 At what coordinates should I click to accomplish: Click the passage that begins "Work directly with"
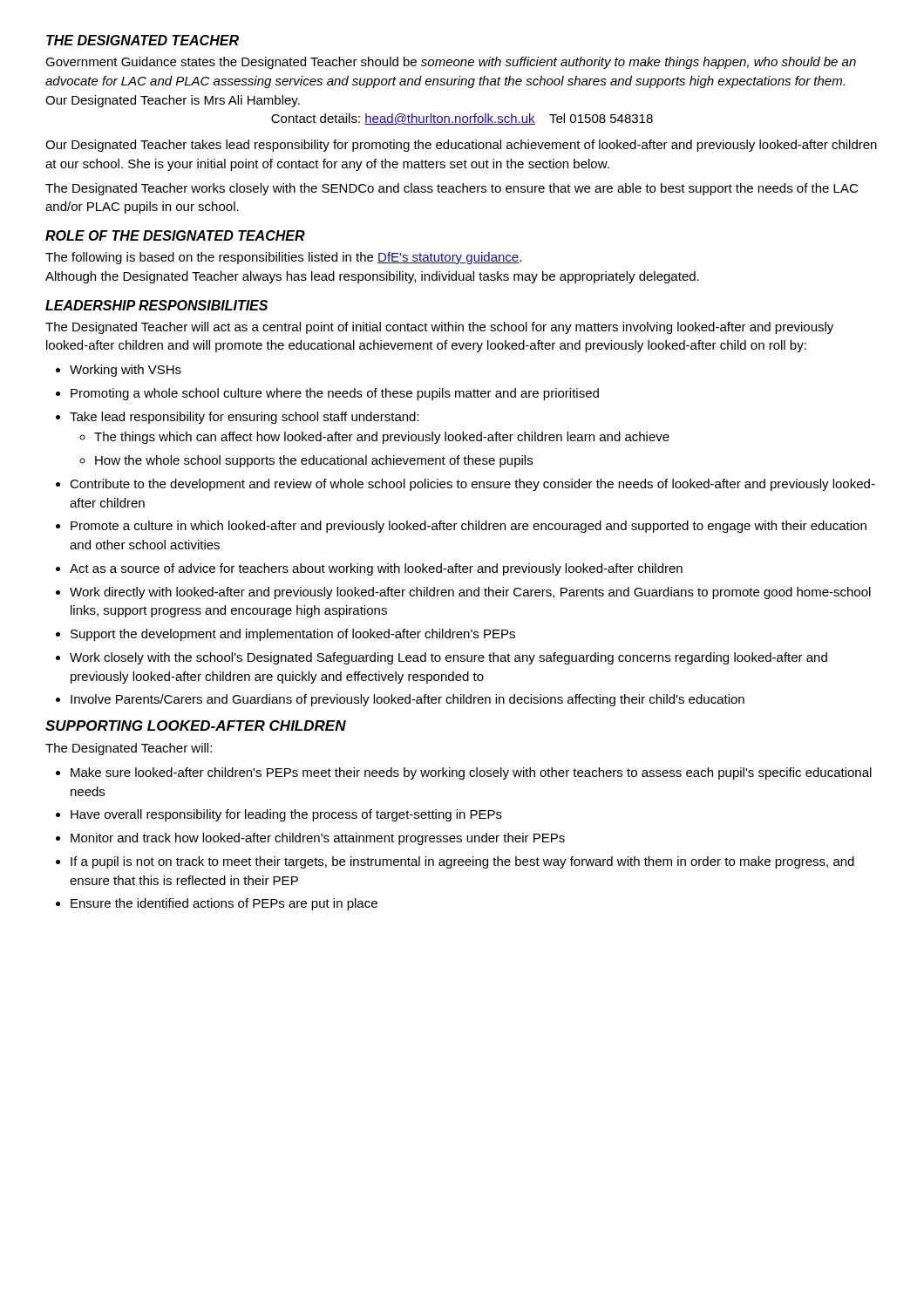click(x=470, y=601)
